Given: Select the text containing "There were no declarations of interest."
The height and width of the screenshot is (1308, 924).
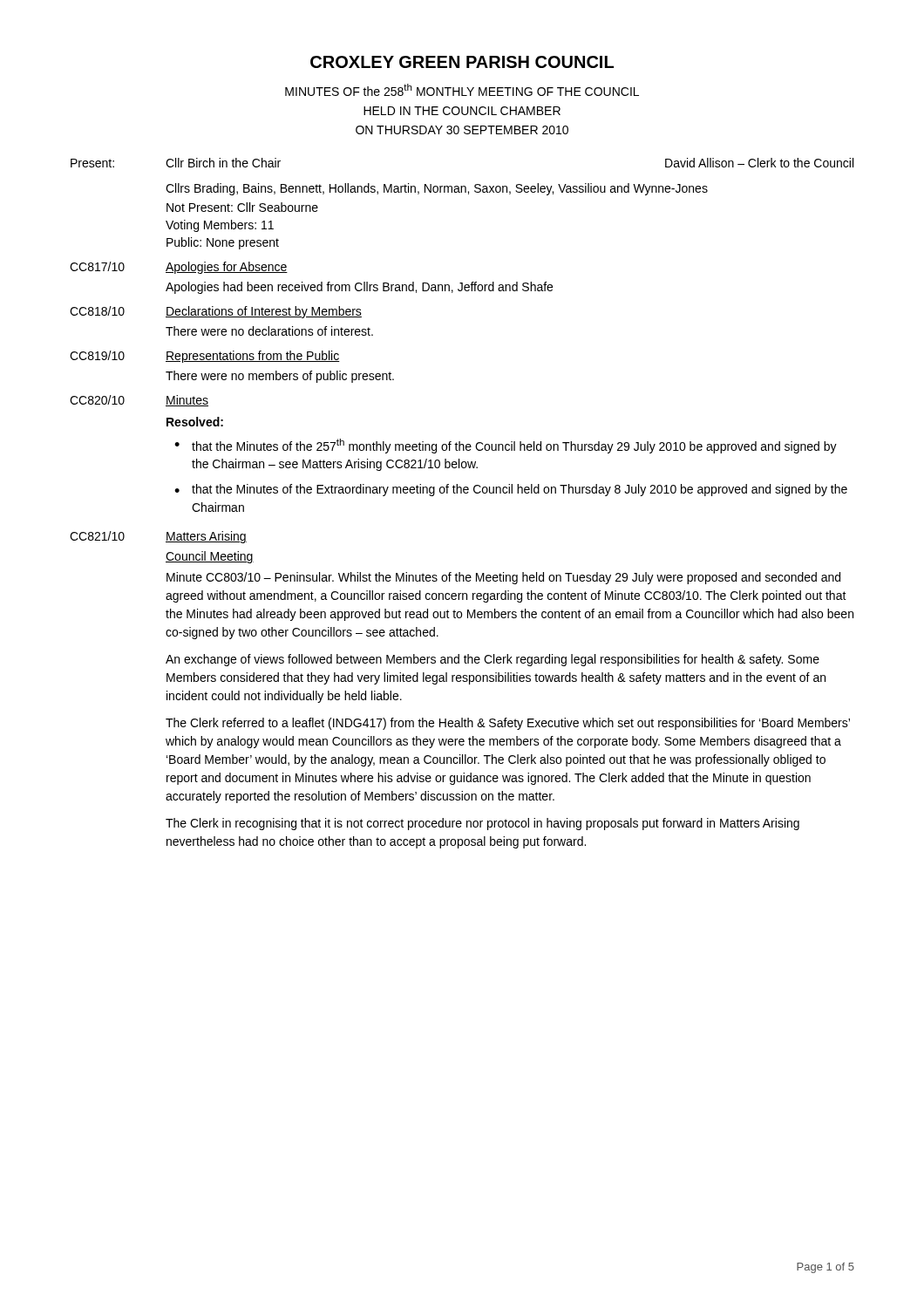Looking at the screenshot, I should pos(270,331).
